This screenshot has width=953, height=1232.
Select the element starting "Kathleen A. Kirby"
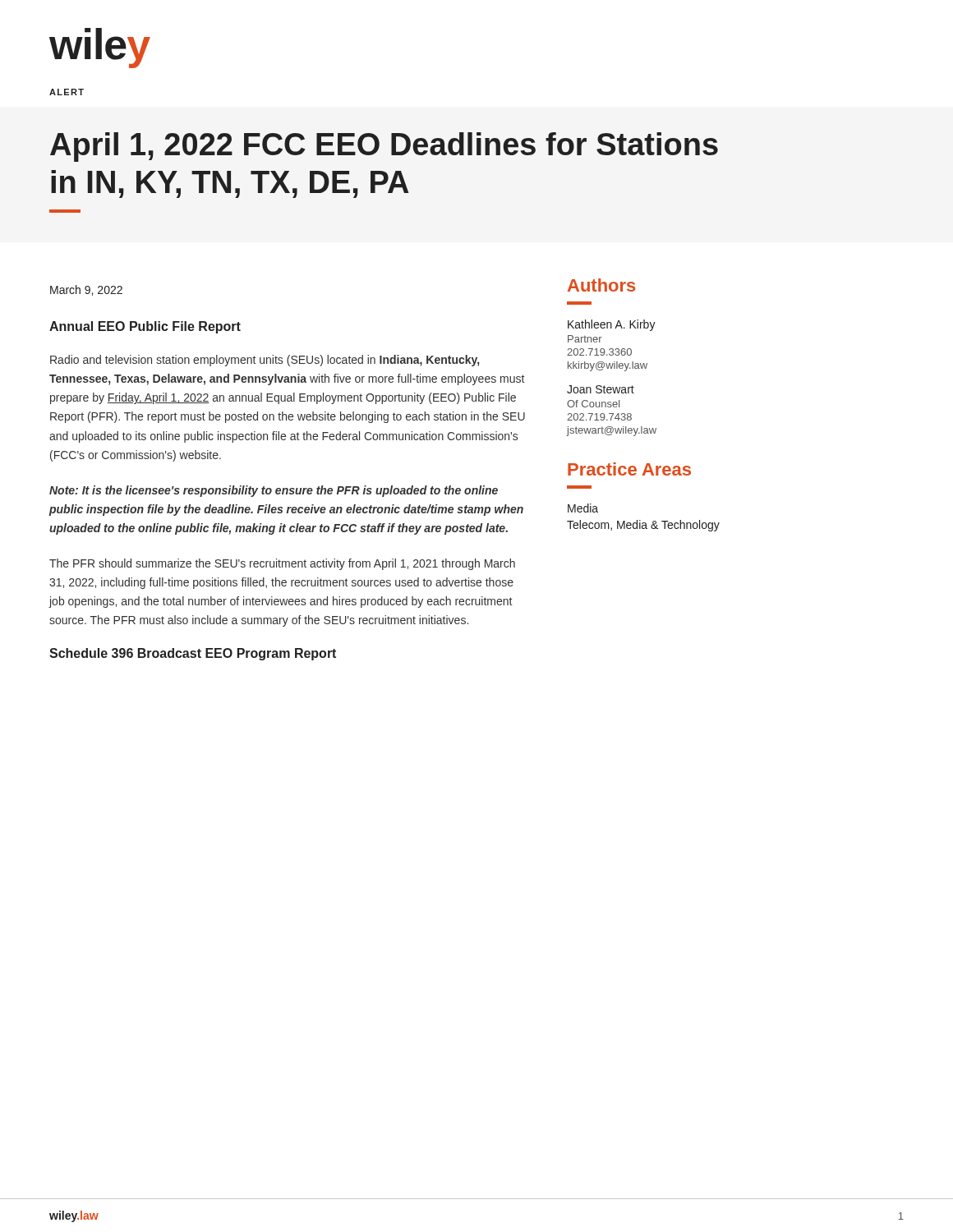point(612,325)
